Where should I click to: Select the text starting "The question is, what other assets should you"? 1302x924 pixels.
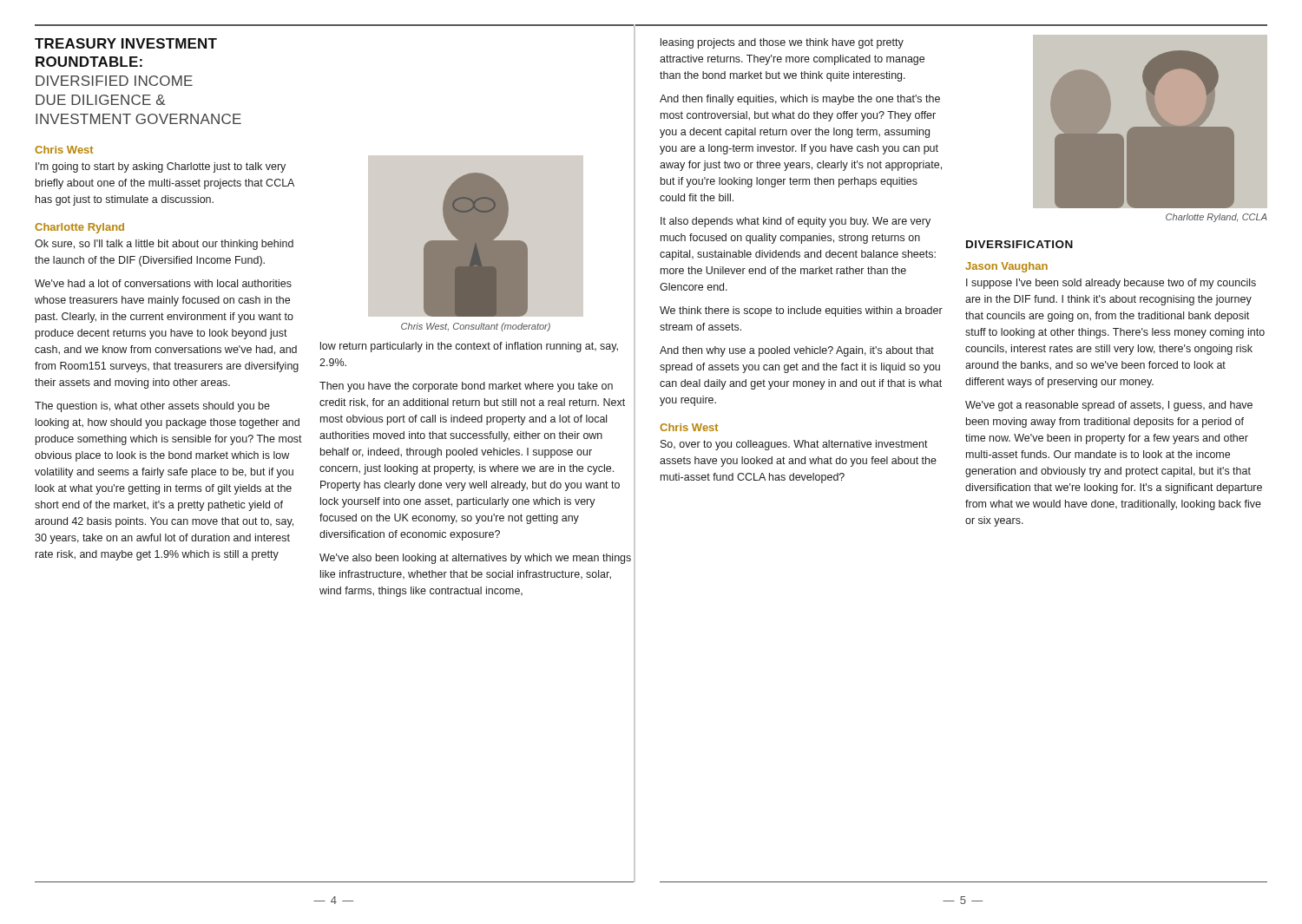168,480
